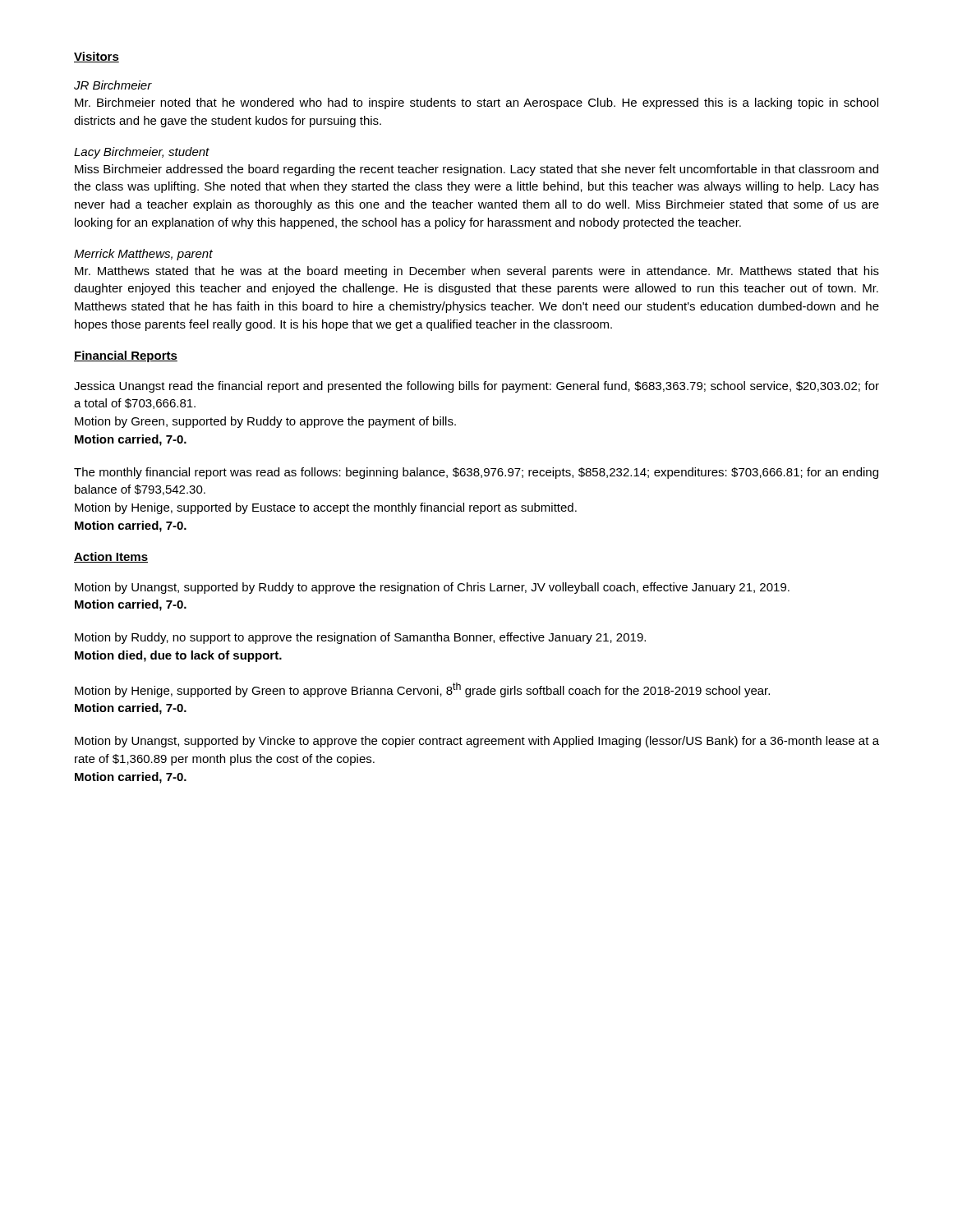953x1232 pixels.
Task: Find the text block with the text "Mr. Matthews stated"
Action: pyautogui.click(x=476, y=297)
